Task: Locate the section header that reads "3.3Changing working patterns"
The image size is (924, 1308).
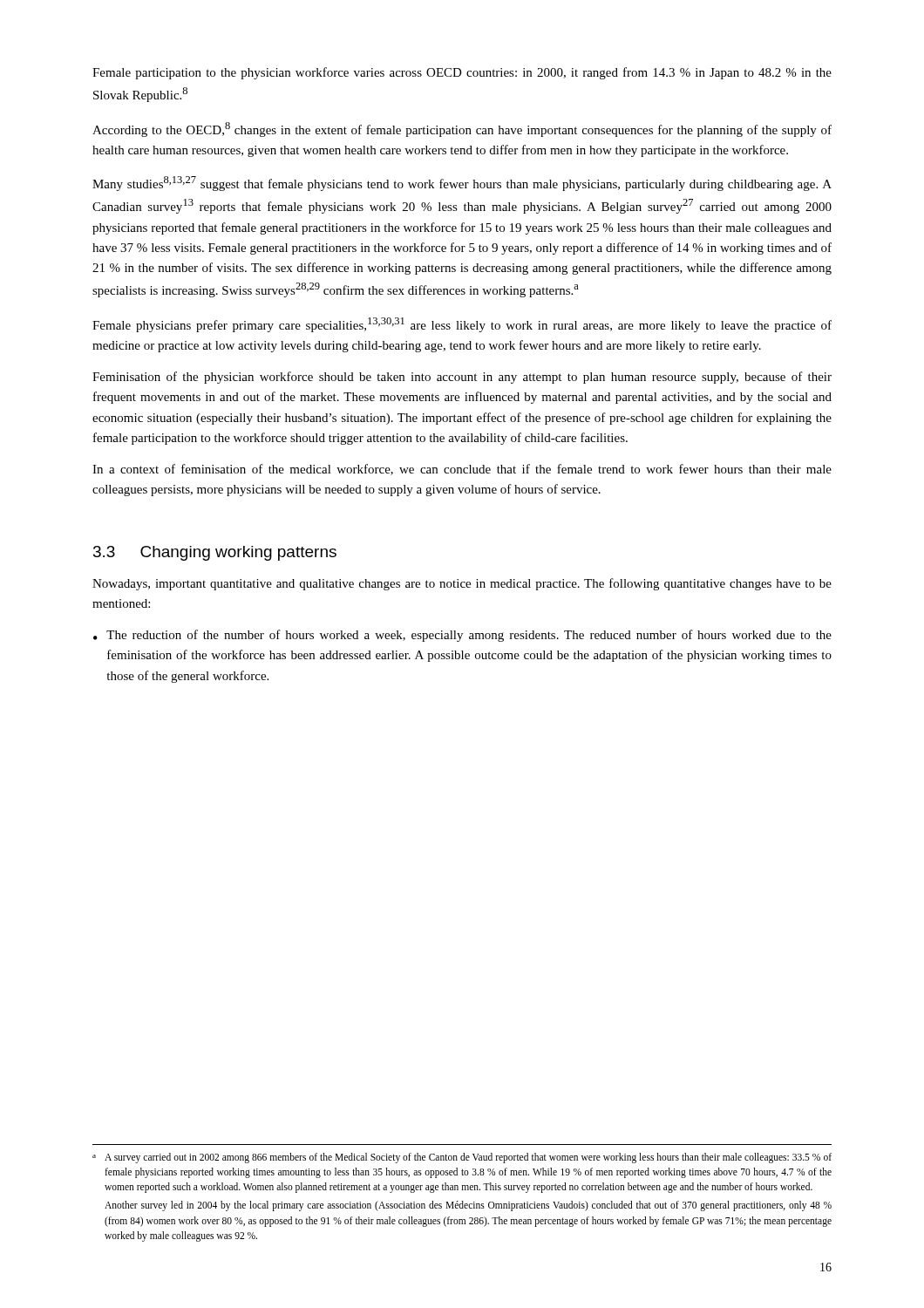Action: (215, 551)
